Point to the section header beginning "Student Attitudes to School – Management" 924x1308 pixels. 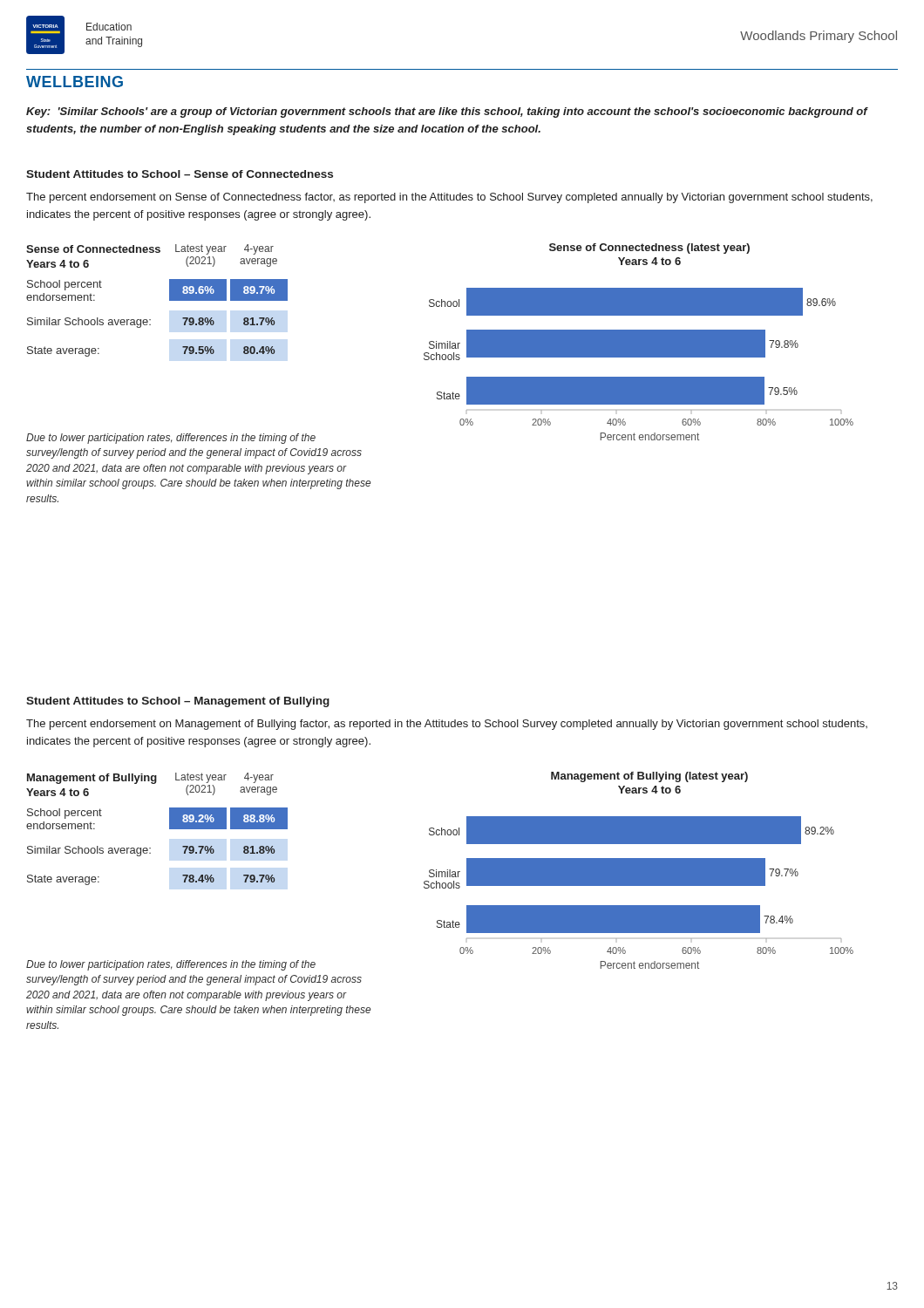click(178, 701)
